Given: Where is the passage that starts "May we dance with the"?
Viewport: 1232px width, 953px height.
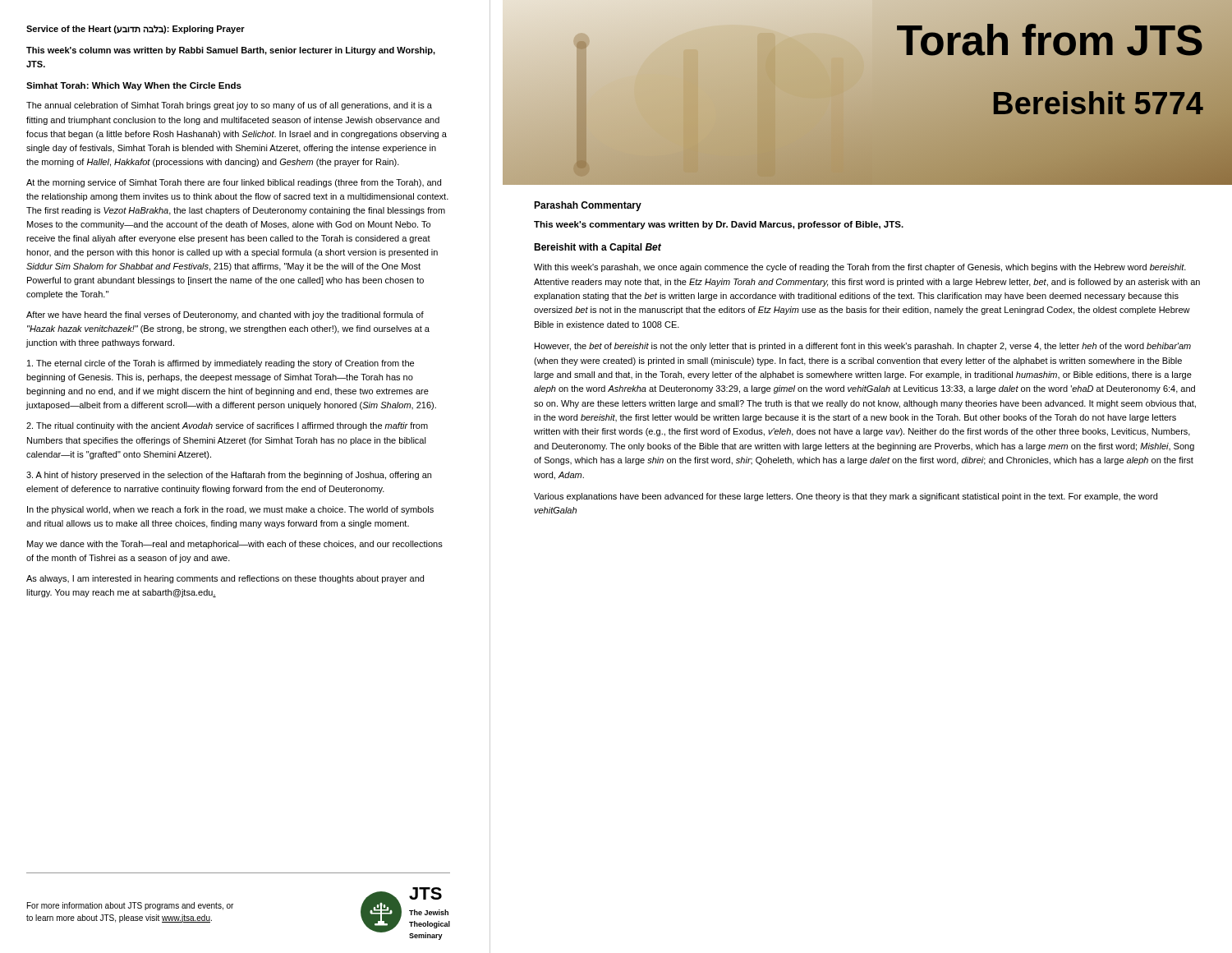Looking at the screenshot, I should 234,551.
